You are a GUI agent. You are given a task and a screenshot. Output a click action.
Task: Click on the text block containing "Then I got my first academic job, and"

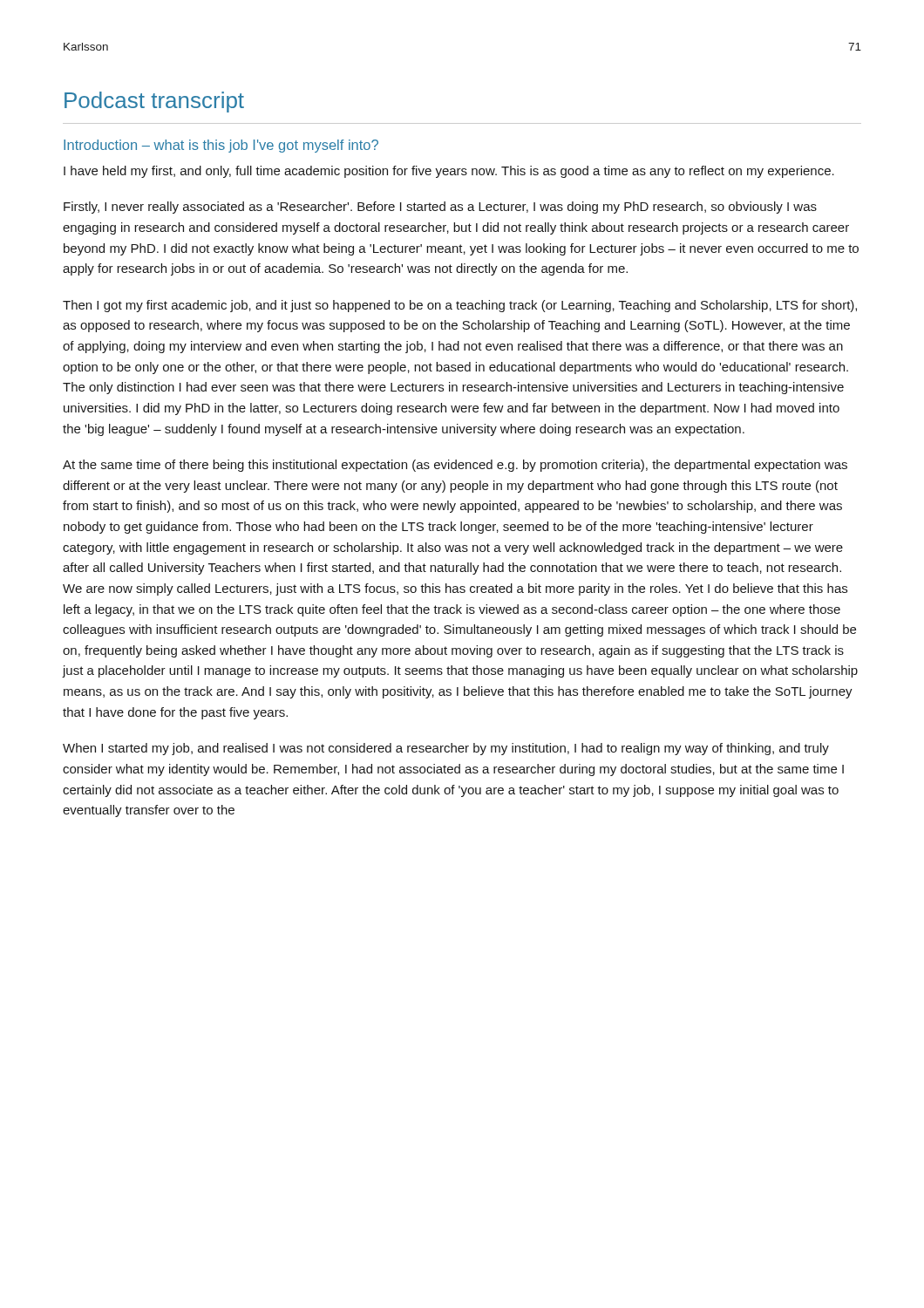click(x=460, y=366)
